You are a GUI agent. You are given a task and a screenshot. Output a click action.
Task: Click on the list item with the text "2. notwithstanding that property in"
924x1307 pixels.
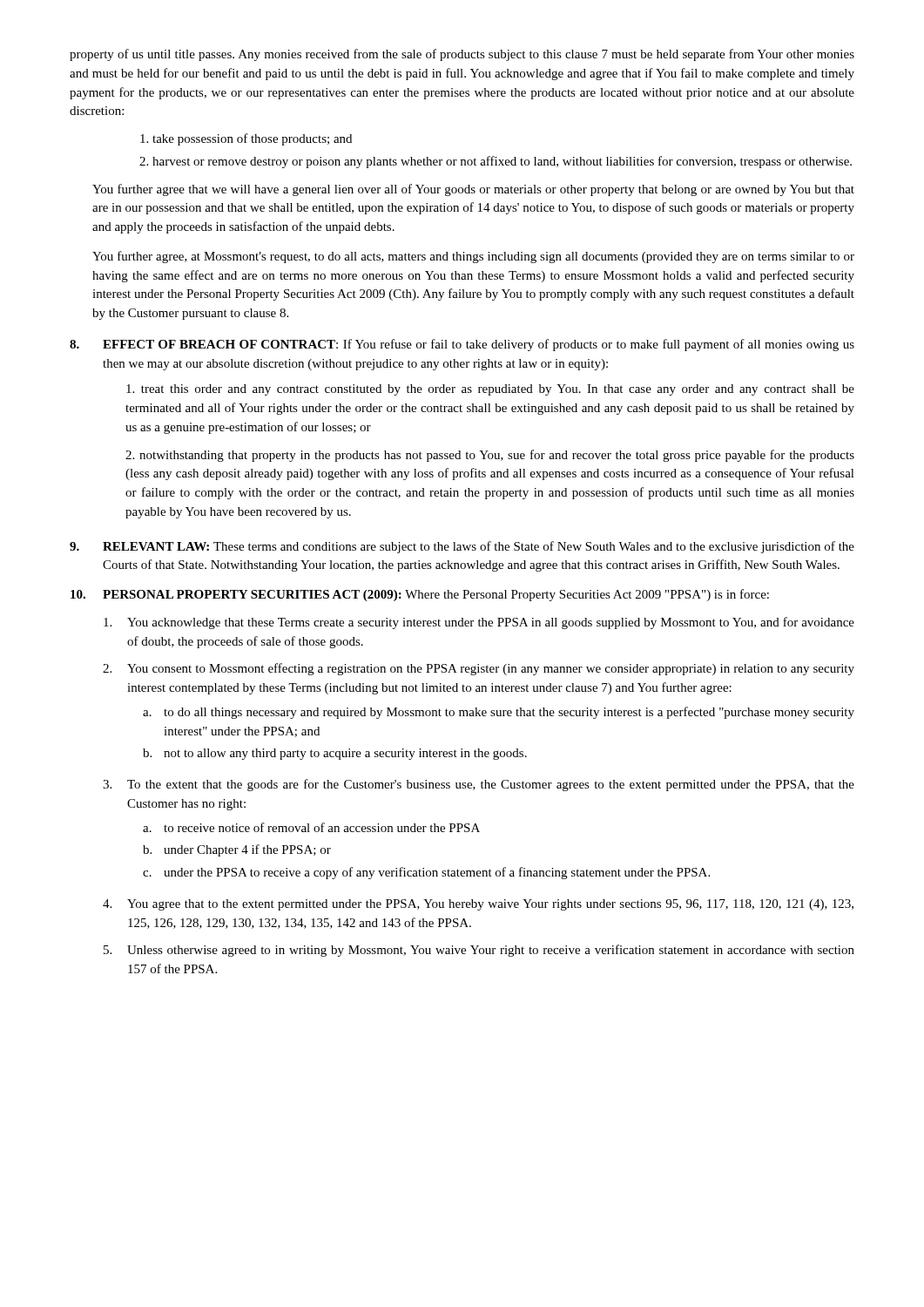(x=490, y=483)
